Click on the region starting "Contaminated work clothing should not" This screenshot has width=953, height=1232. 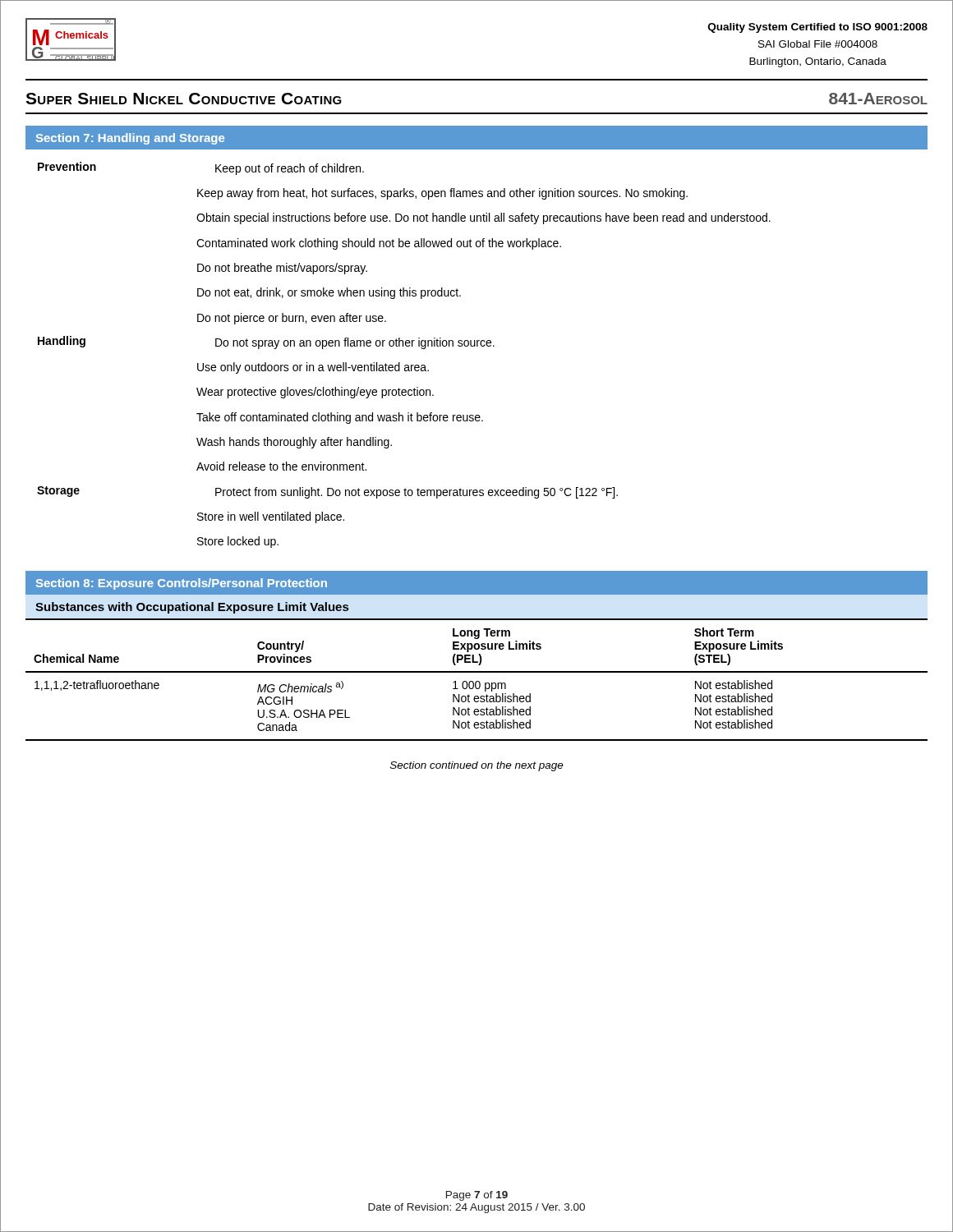coord(476,243)
